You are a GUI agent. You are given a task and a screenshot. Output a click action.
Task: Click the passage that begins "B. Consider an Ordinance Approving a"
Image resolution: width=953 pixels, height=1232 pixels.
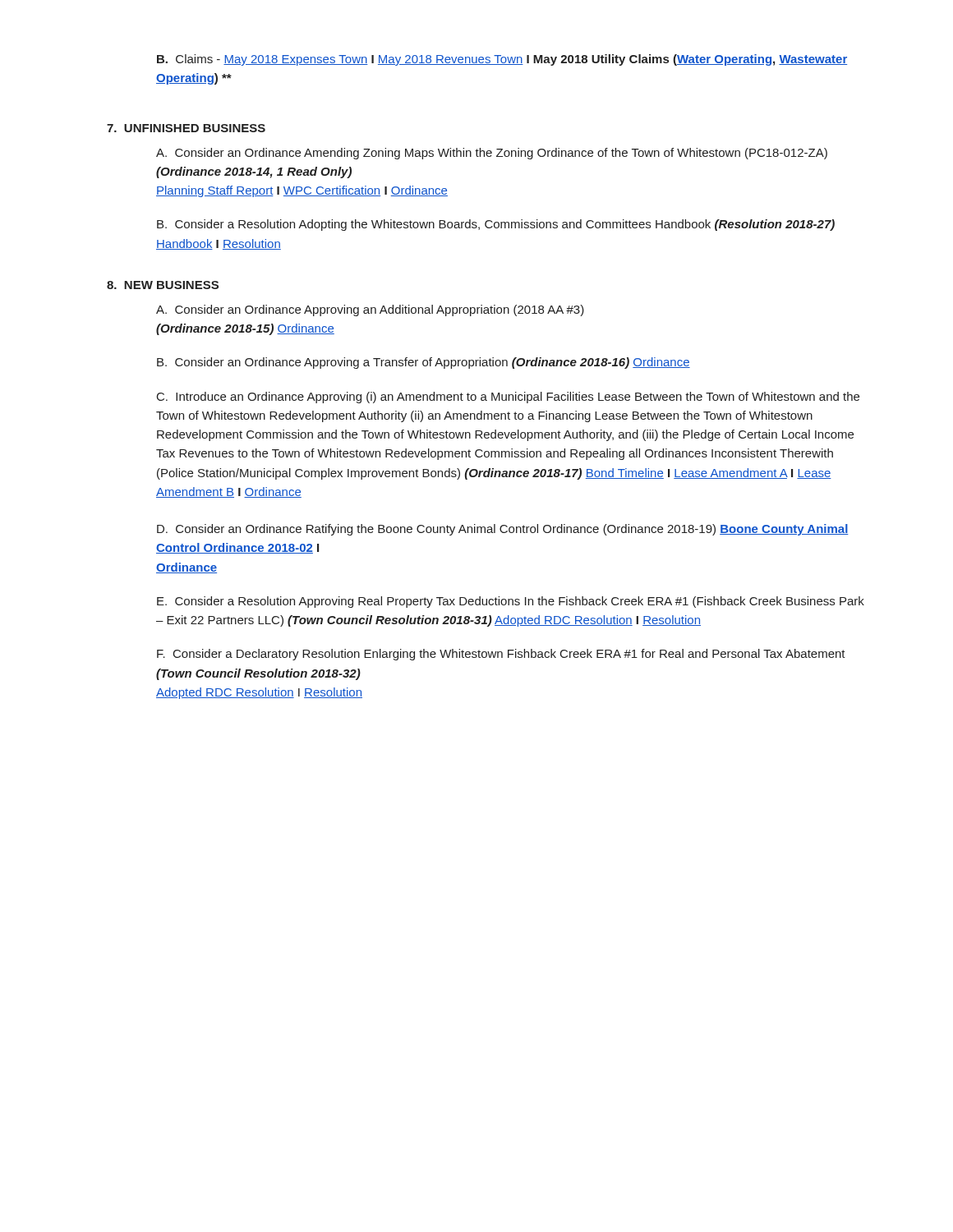tap(423, 362)
